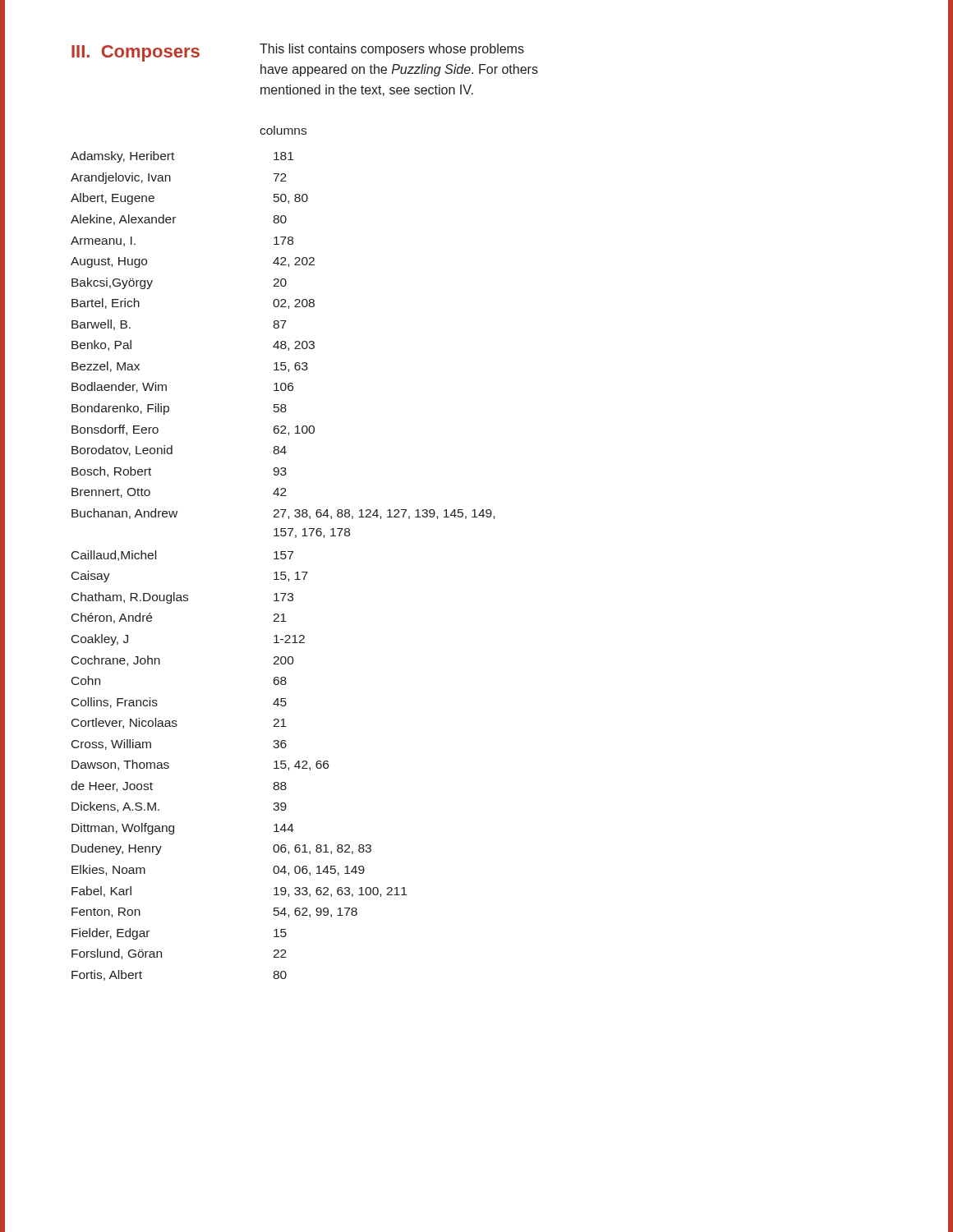The width and height of the screenshot is (953, 1232).
Task: Select the list item with the text "Caisay 15, 17"
Action: pos(84,576)
